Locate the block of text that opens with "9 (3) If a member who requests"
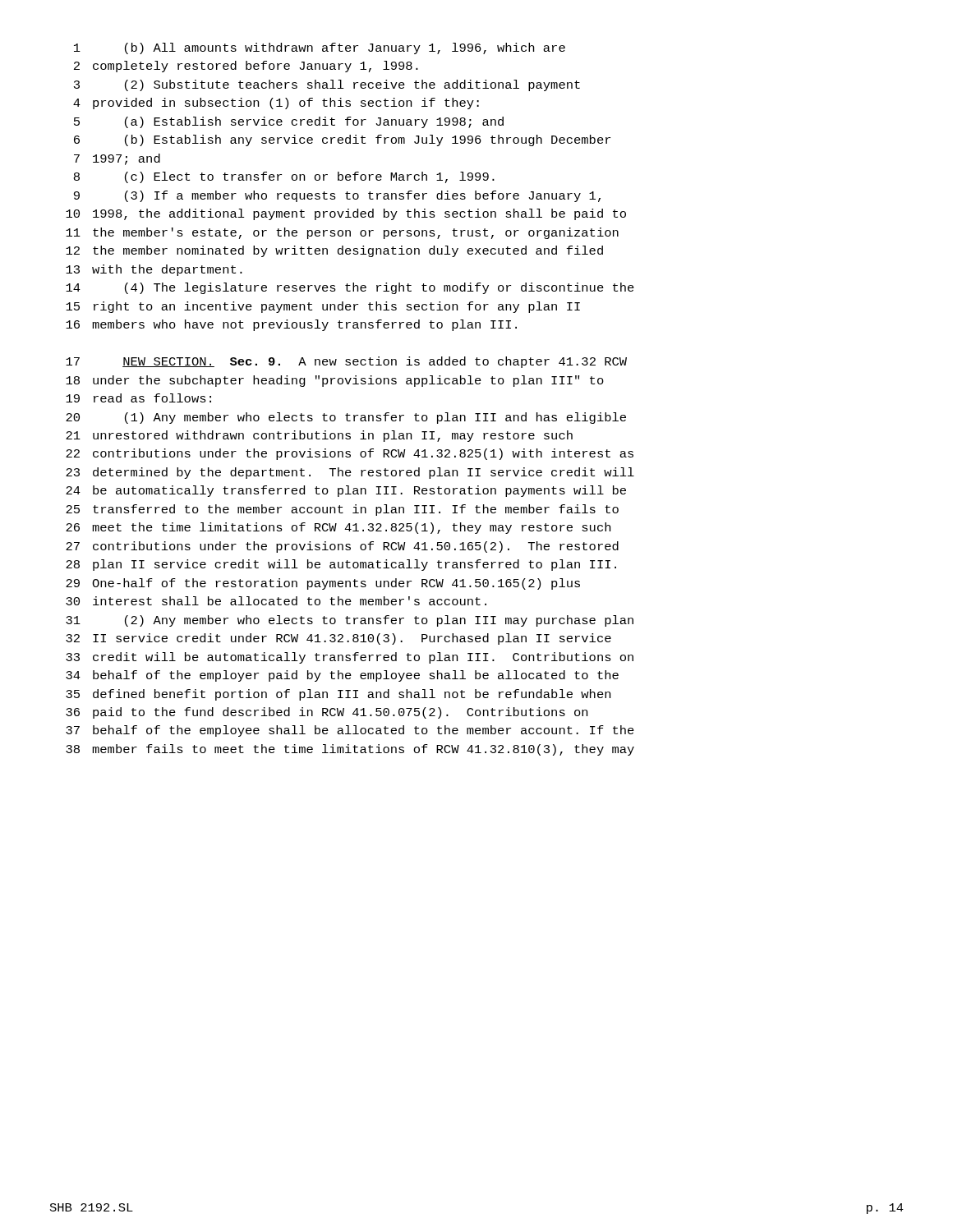The image size is (953, 1232). 476,233
